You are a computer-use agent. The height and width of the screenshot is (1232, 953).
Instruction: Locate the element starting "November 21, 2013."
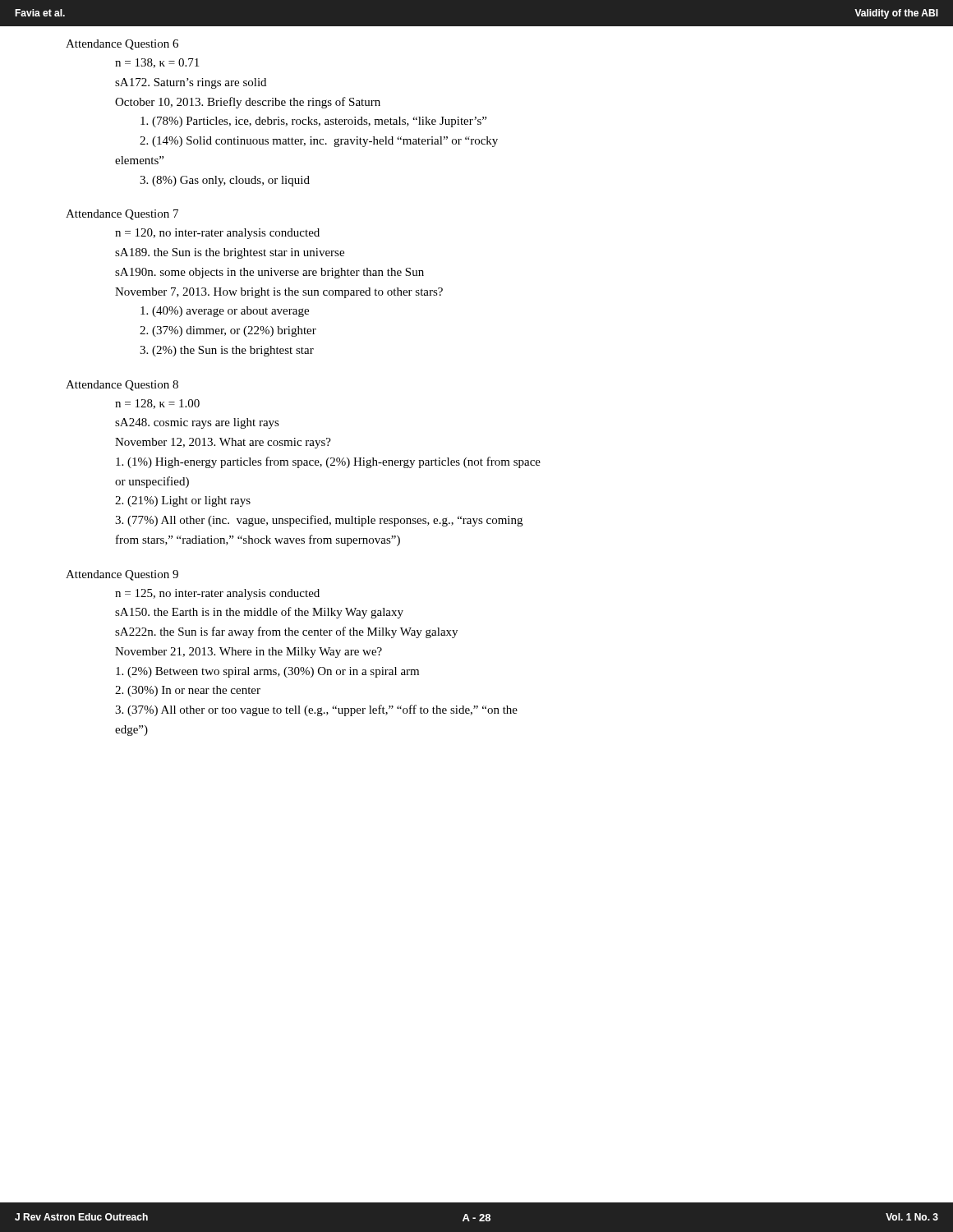249,653
